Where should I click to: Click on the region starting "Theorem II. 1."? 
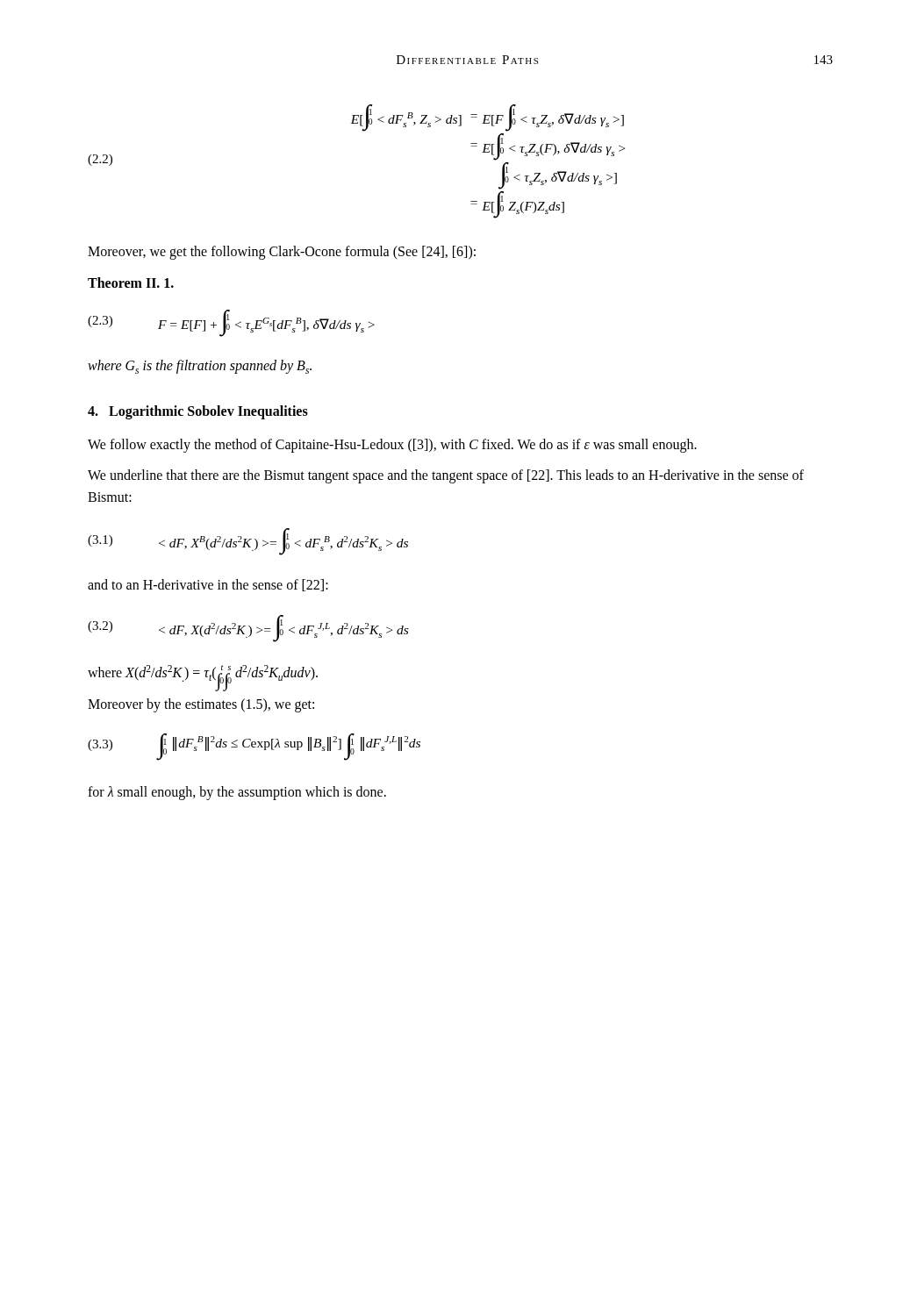point(131,283)
